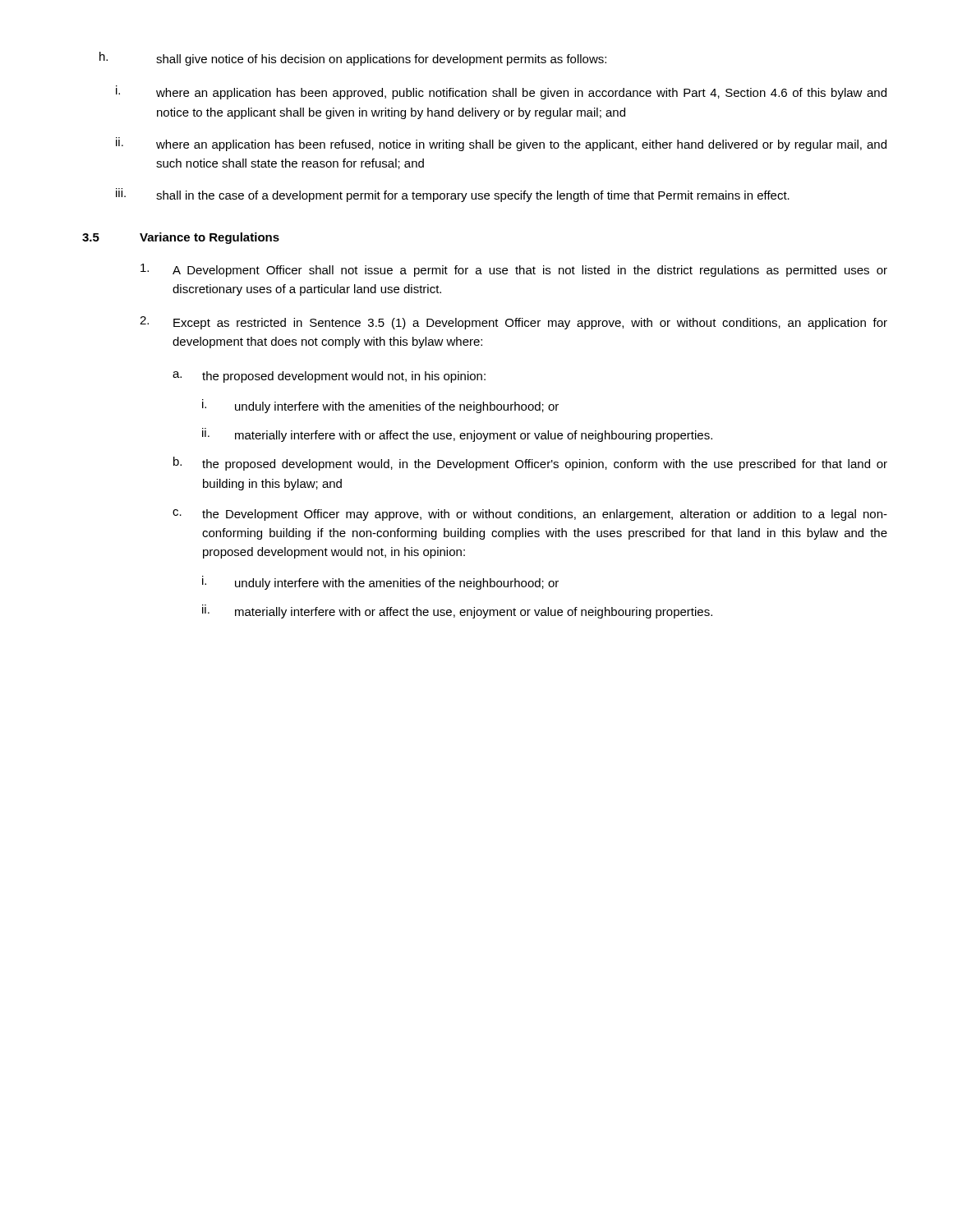
Task: Select the section header containing "3.5 Variance to Regulations"
Action: pos(181,237)
